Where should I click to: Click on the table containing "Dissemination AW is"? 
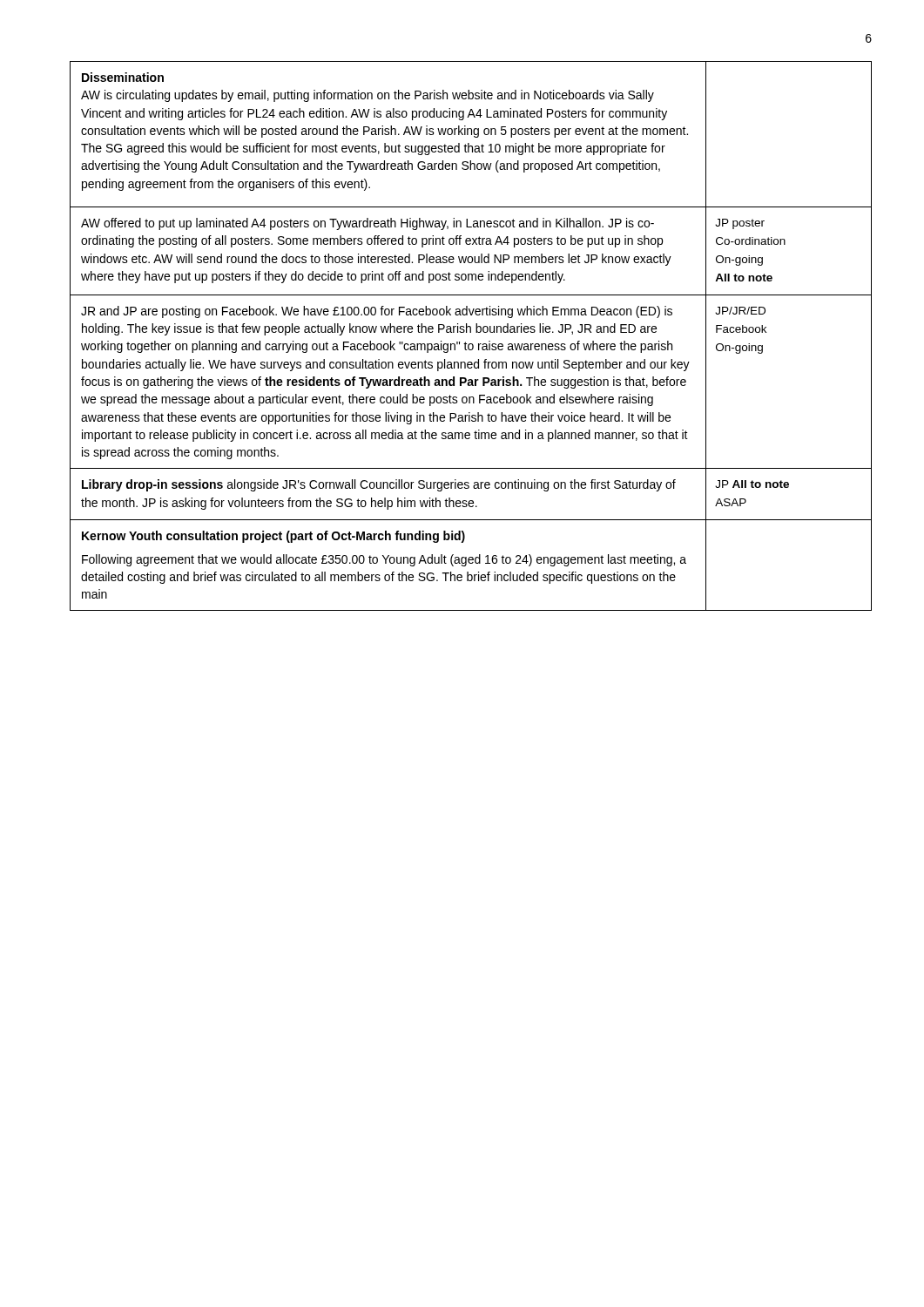471,336
